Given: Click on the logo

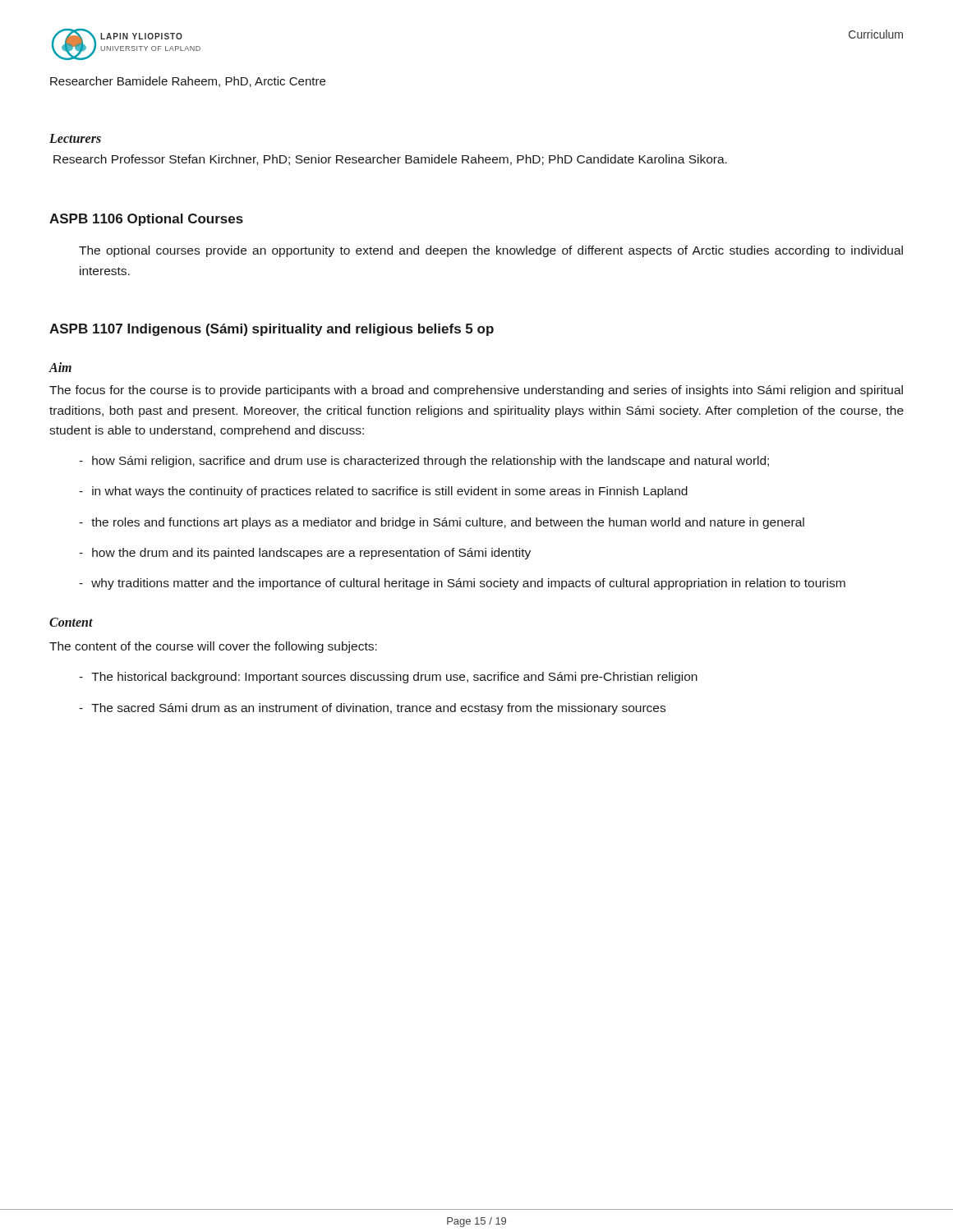Looking at the screenshot, I should click(131, 48).
